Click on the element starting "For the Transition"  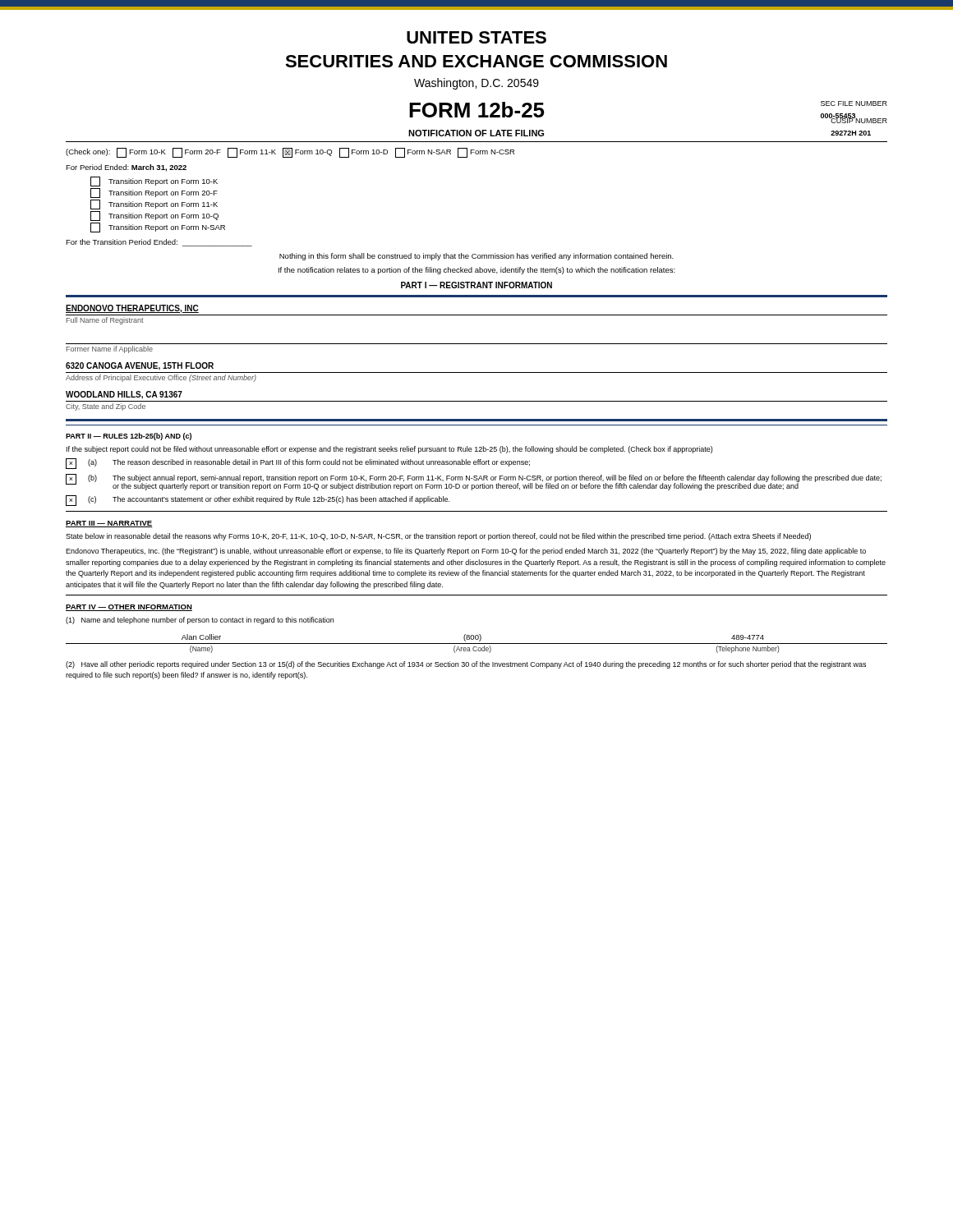[x=159, y=242]
